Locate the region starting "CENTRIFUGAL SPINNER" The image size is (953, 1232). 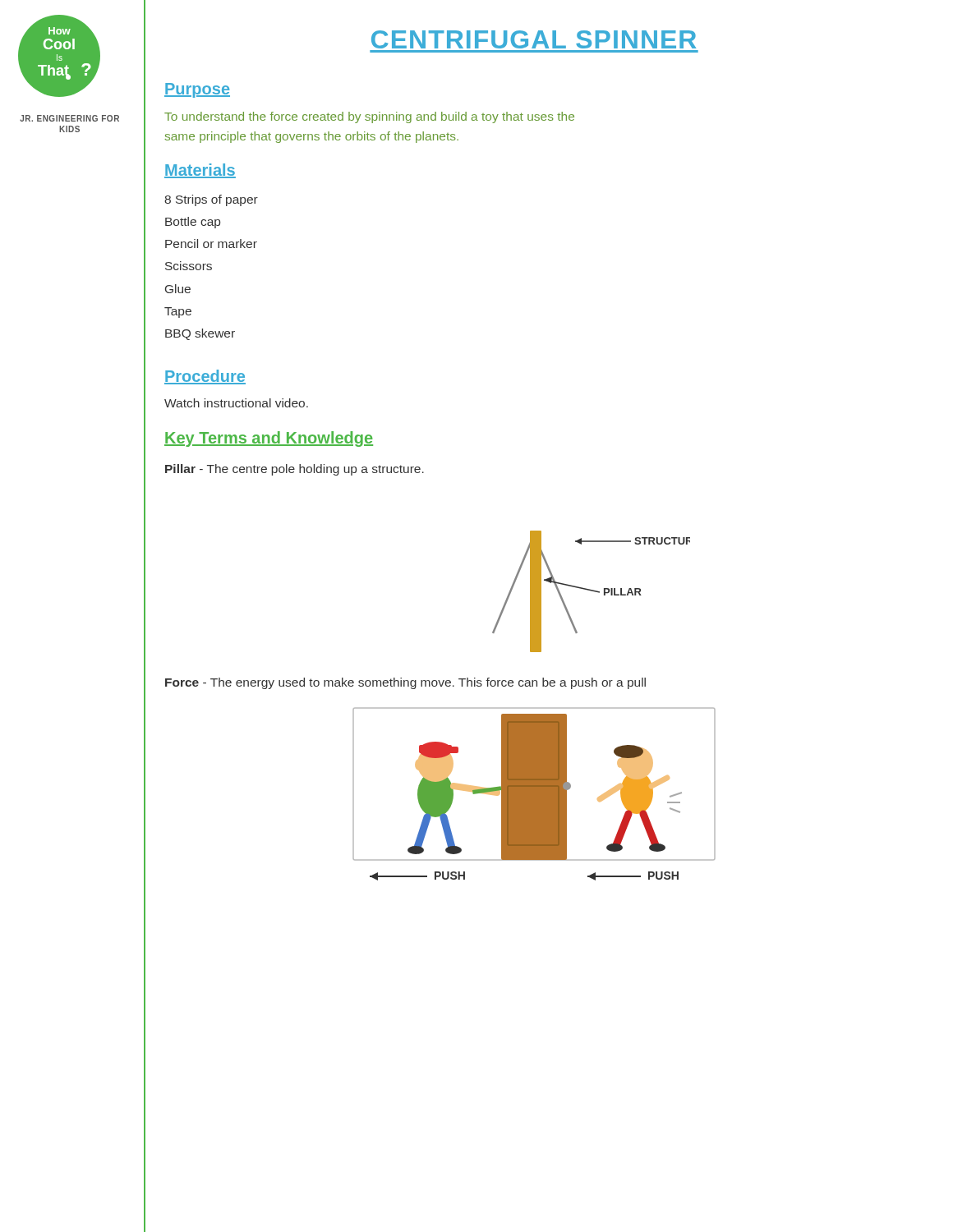tap(534, 39)
